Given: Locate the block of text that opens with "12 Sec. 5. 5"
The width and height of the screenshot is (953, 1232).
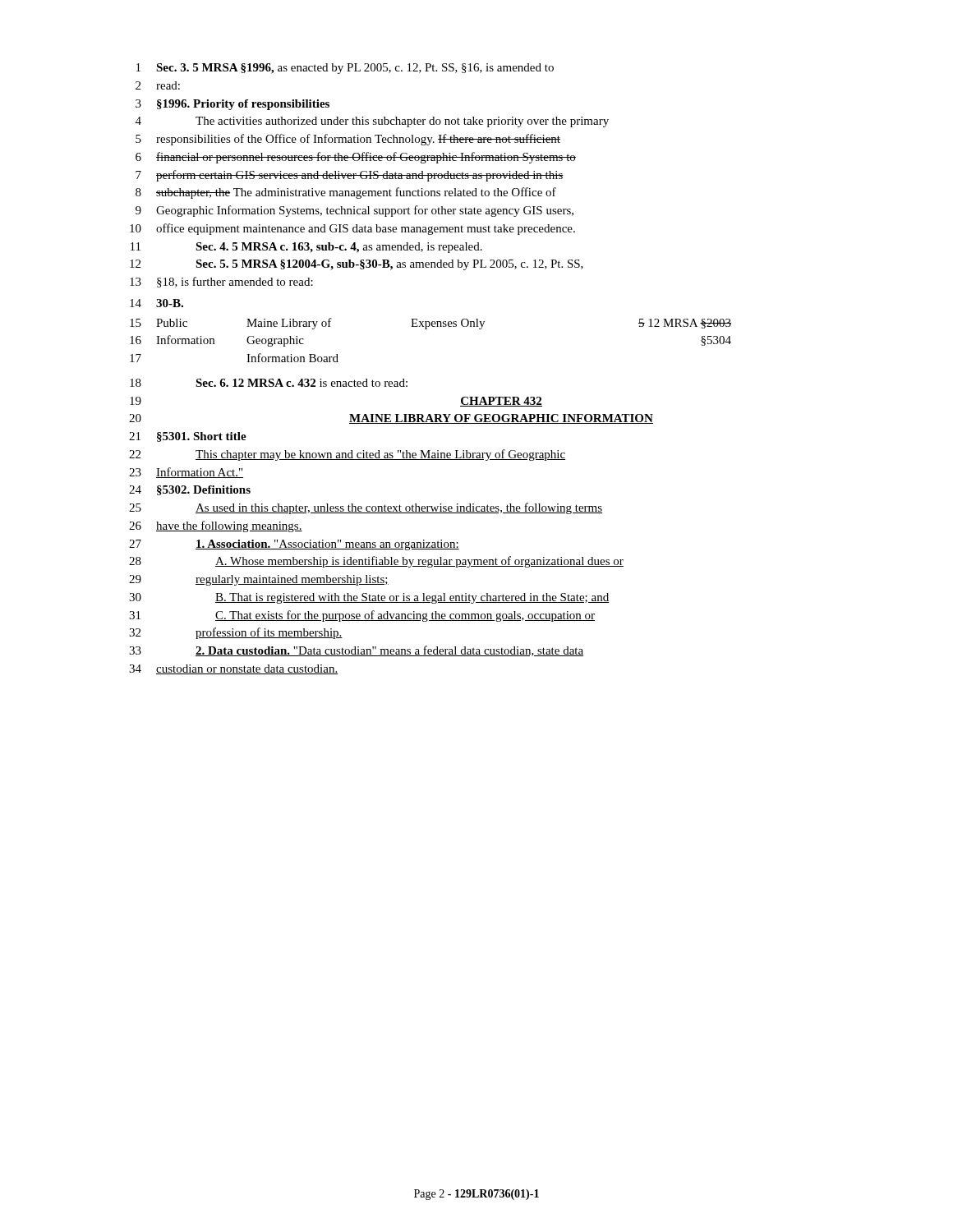Looking at the screenshot, I should 476,274.
